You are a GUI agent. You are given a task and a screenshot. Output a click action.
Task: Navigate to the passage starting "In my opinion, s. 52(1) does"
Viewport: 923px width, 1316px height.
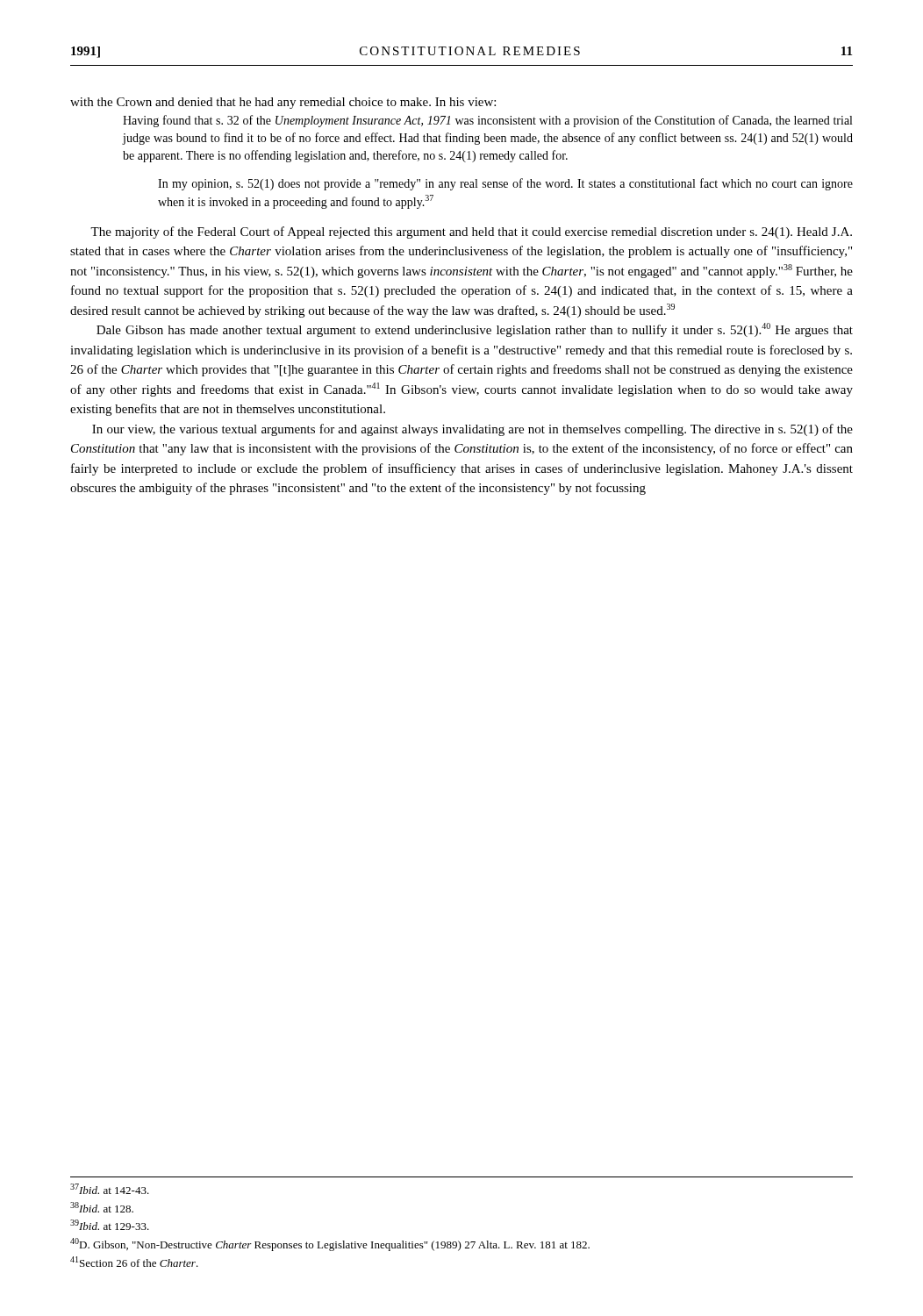(505, 194)
